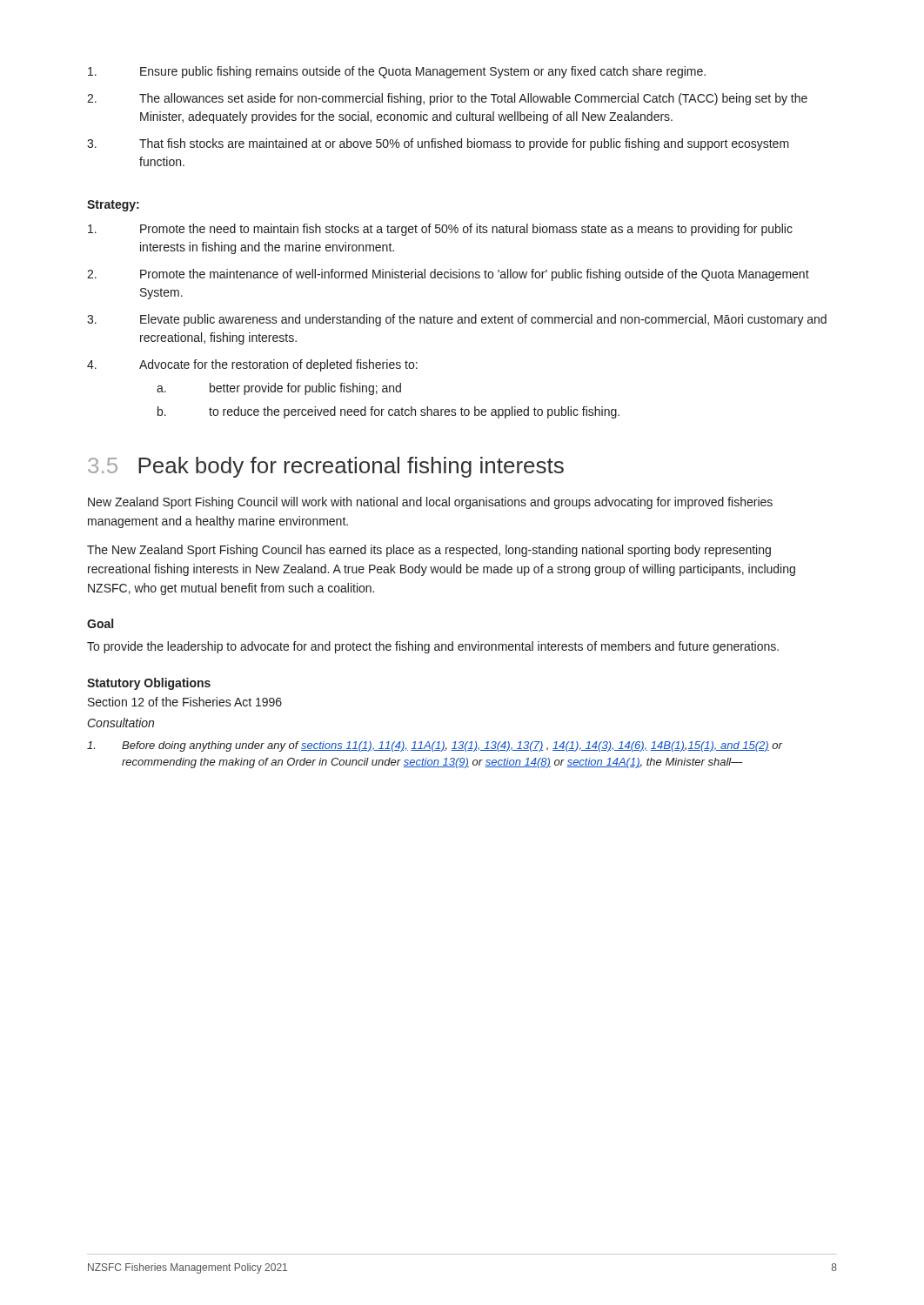Viewport: 924px width, 1305px height.
Task: Find the block starting "Ensure public fishing"
Action: pos(462,72)
